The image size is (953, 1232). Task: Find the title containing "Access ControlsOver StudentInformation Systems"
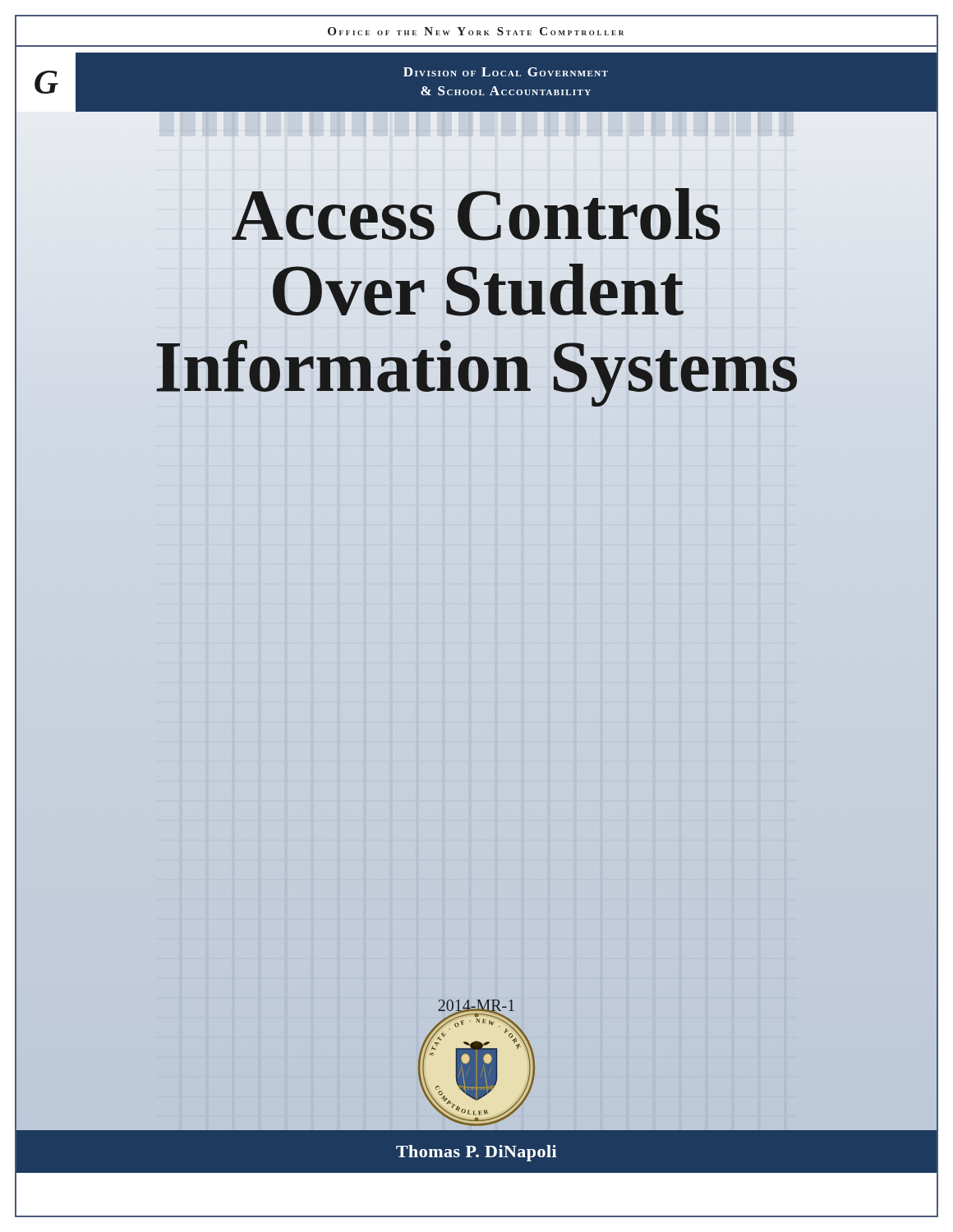click(x=476, y=291)
